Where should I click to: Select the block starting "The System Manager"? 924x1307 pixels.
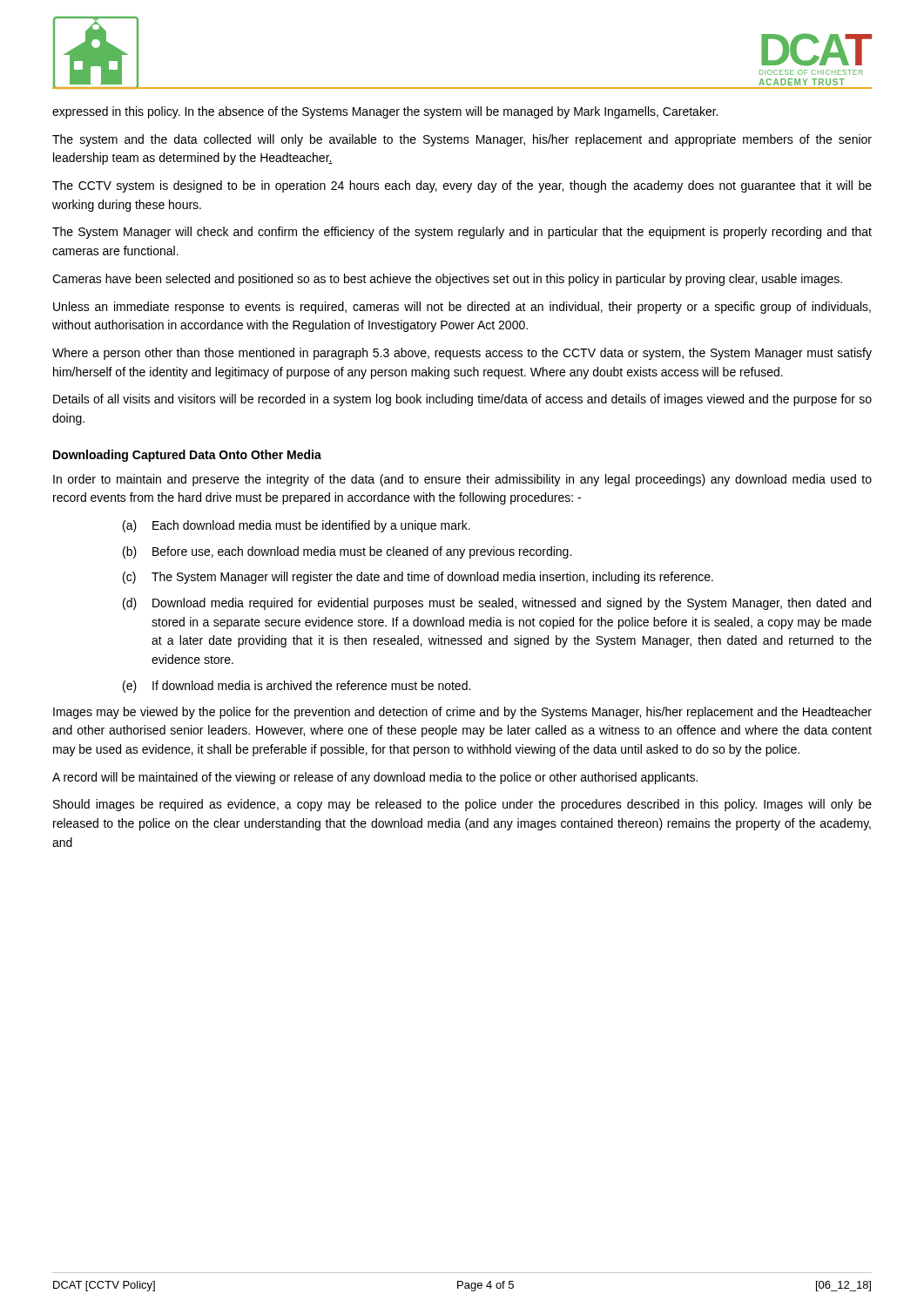[x=462, y=242]
